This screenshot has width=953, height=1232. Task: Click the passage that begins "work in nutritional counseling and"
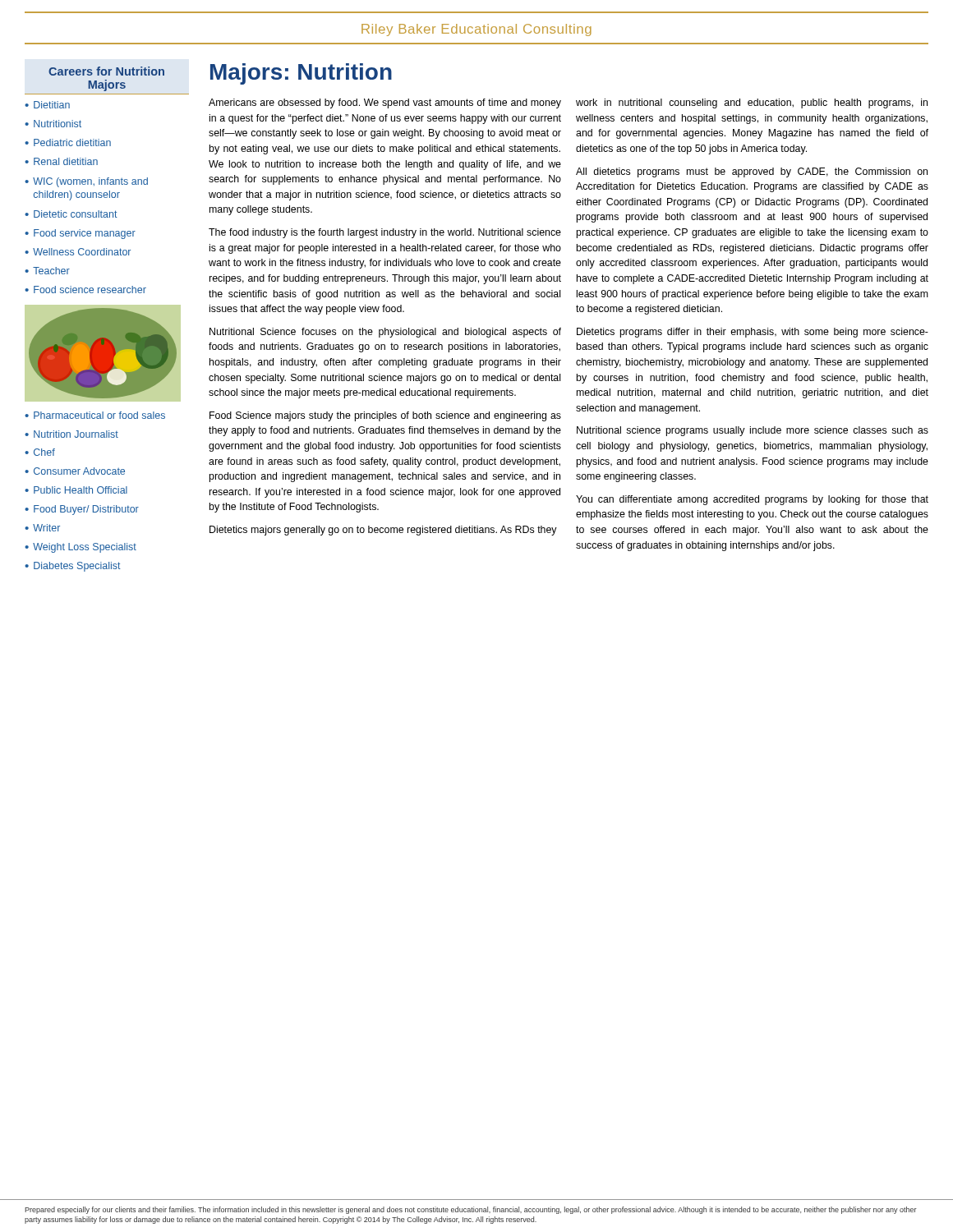(752, 126)
